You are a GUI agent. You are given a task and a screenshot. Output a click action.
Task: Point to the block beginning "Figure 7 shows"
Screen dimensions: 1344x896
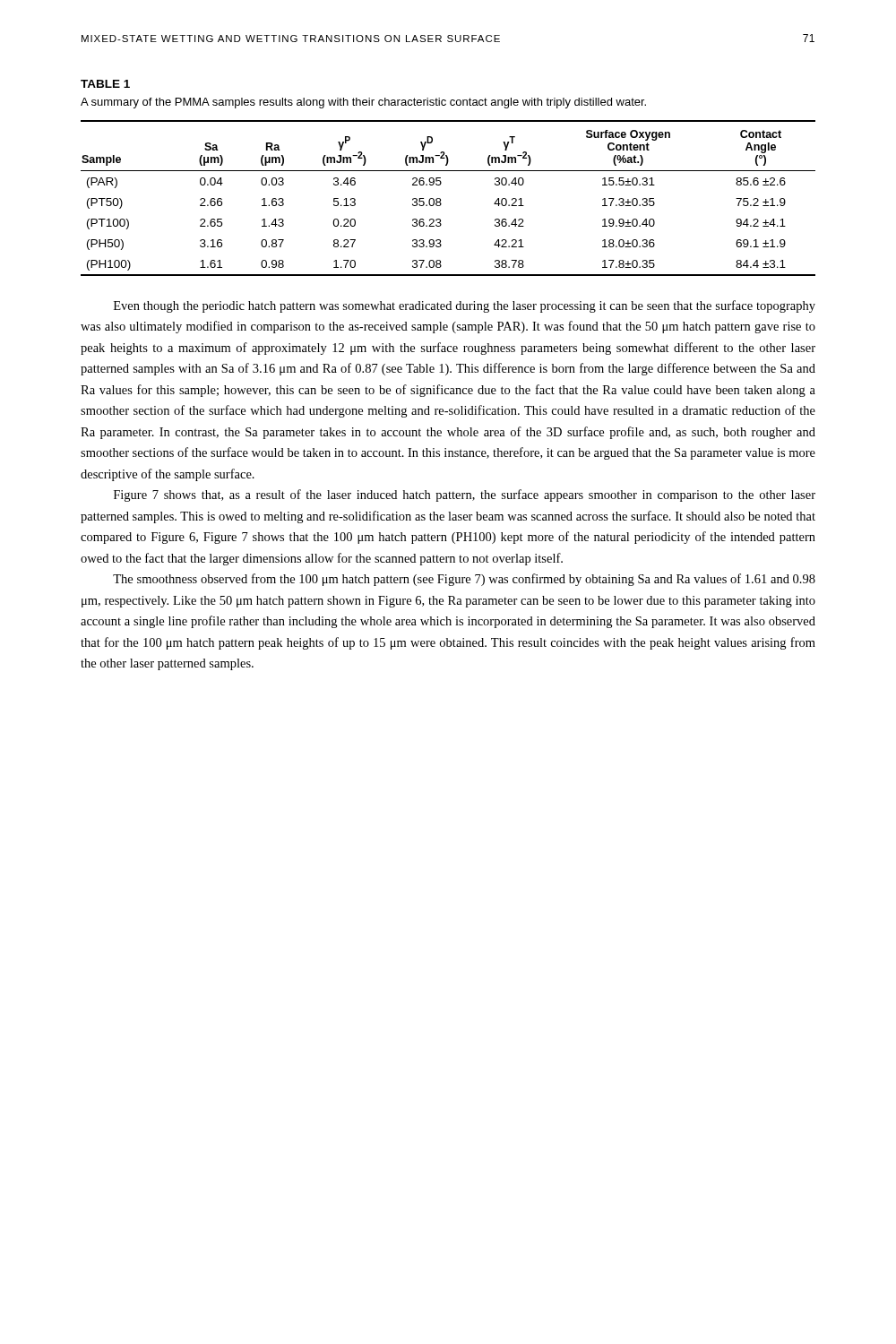point(448,527)
